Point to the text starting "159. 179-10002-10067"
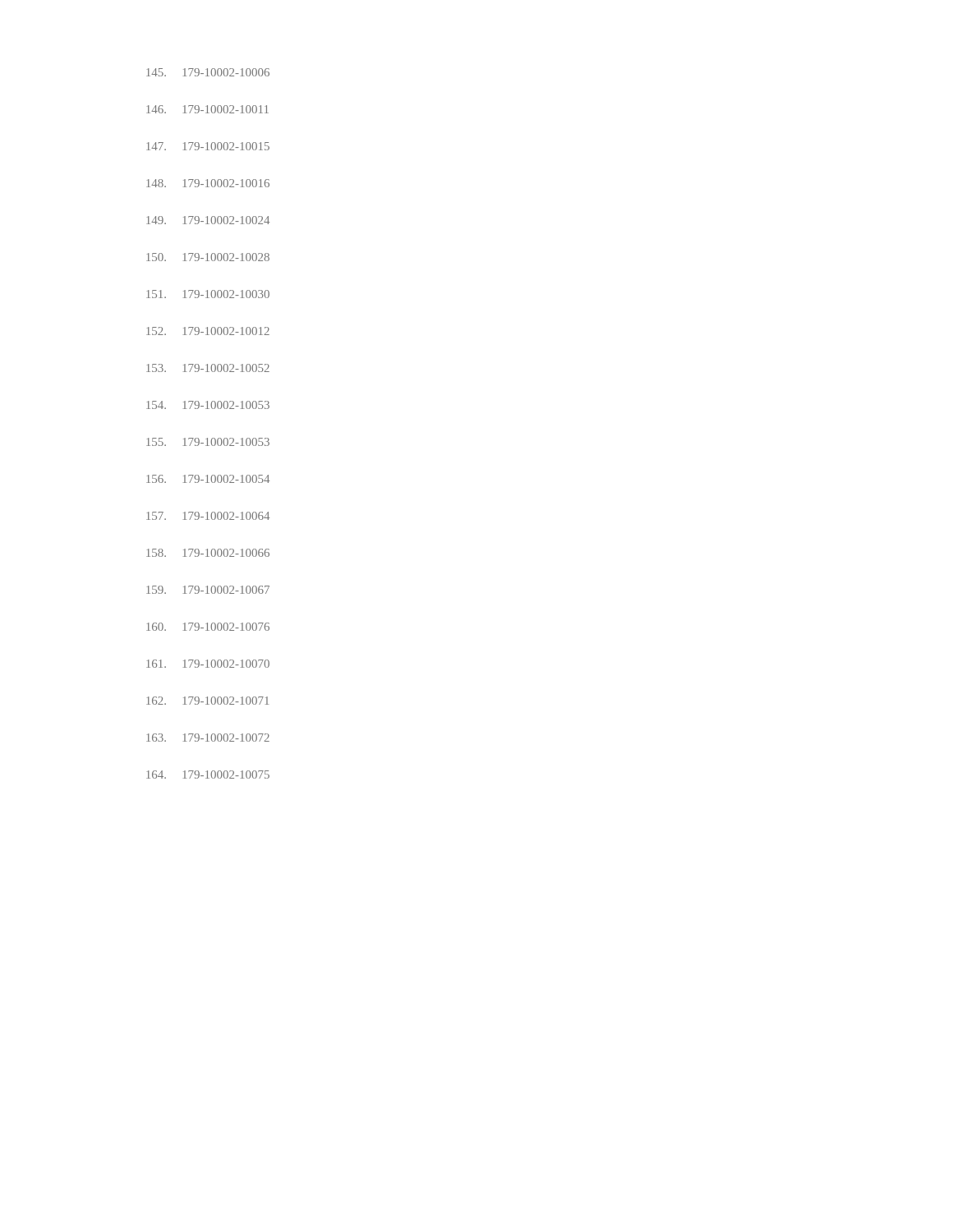The height and width of the screenshot is (1232, 953). tap(196, 590)
